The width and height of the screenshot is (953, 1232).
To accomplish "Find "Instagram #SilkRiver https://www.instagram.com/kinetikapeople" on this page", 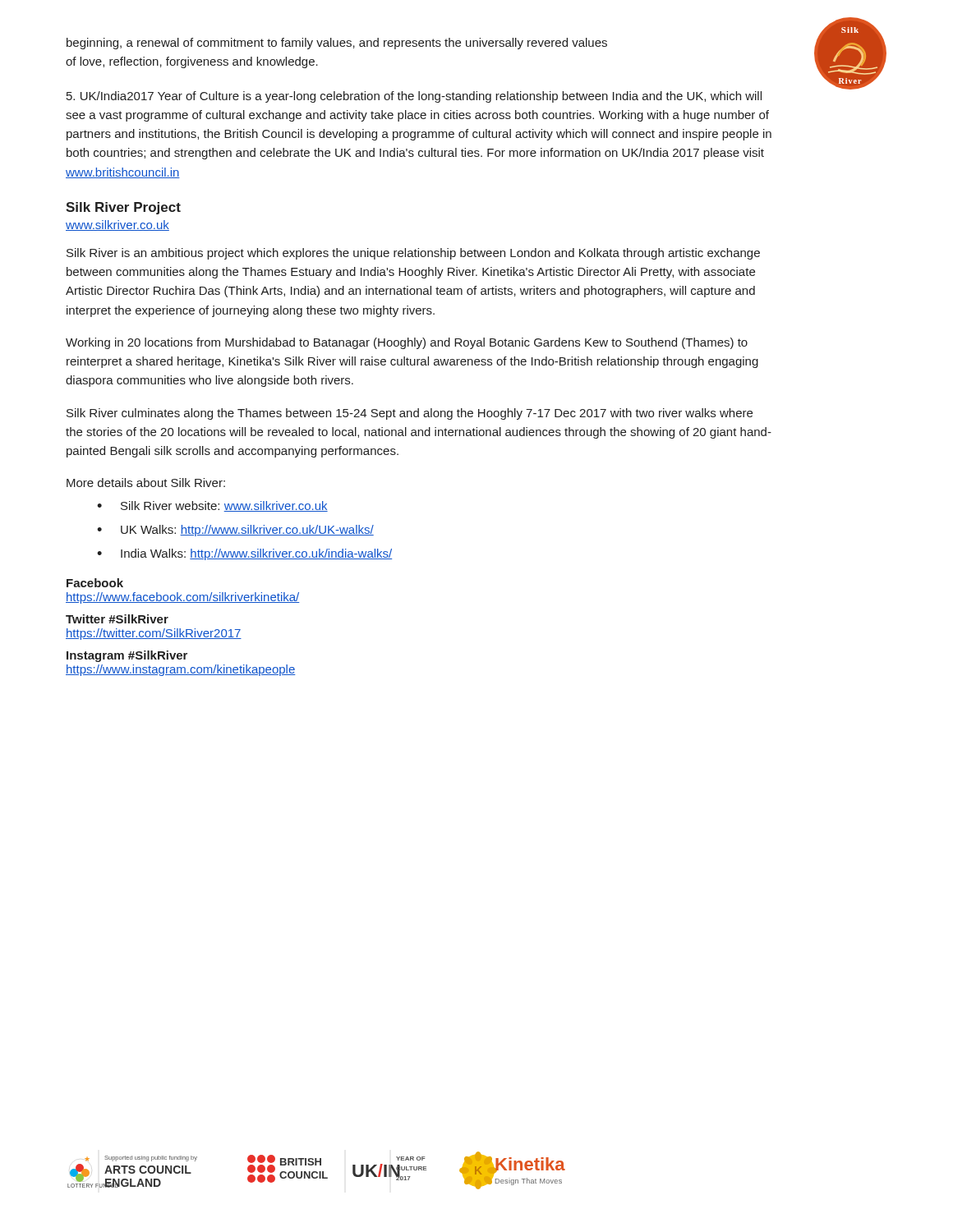I will 180,662.
